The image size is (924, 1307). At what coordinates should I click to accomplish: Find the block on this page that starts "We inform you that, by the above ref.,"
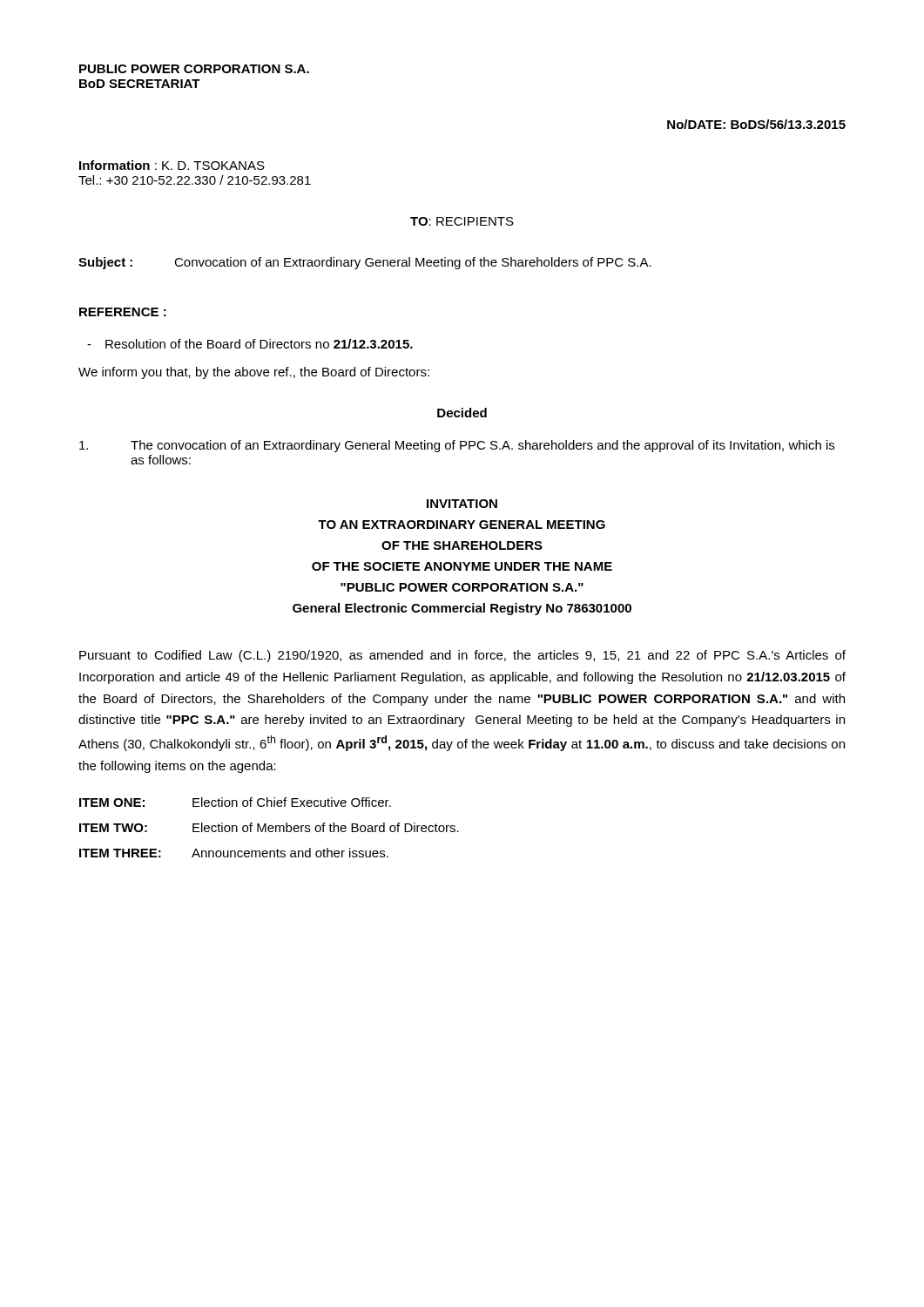click(x=254, y=372)
